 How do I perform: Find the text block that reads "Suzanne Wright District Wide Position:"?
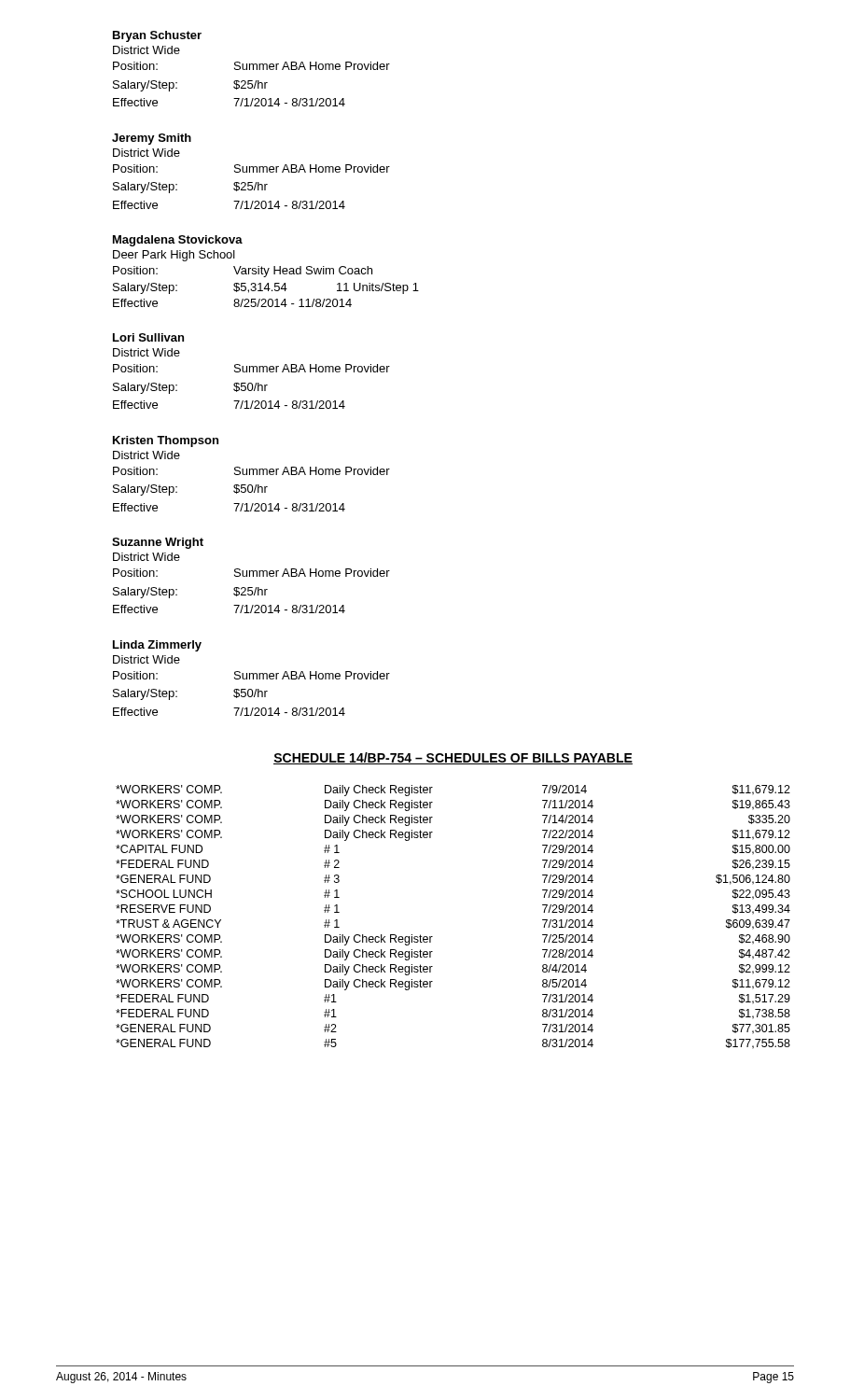(158, 543)
